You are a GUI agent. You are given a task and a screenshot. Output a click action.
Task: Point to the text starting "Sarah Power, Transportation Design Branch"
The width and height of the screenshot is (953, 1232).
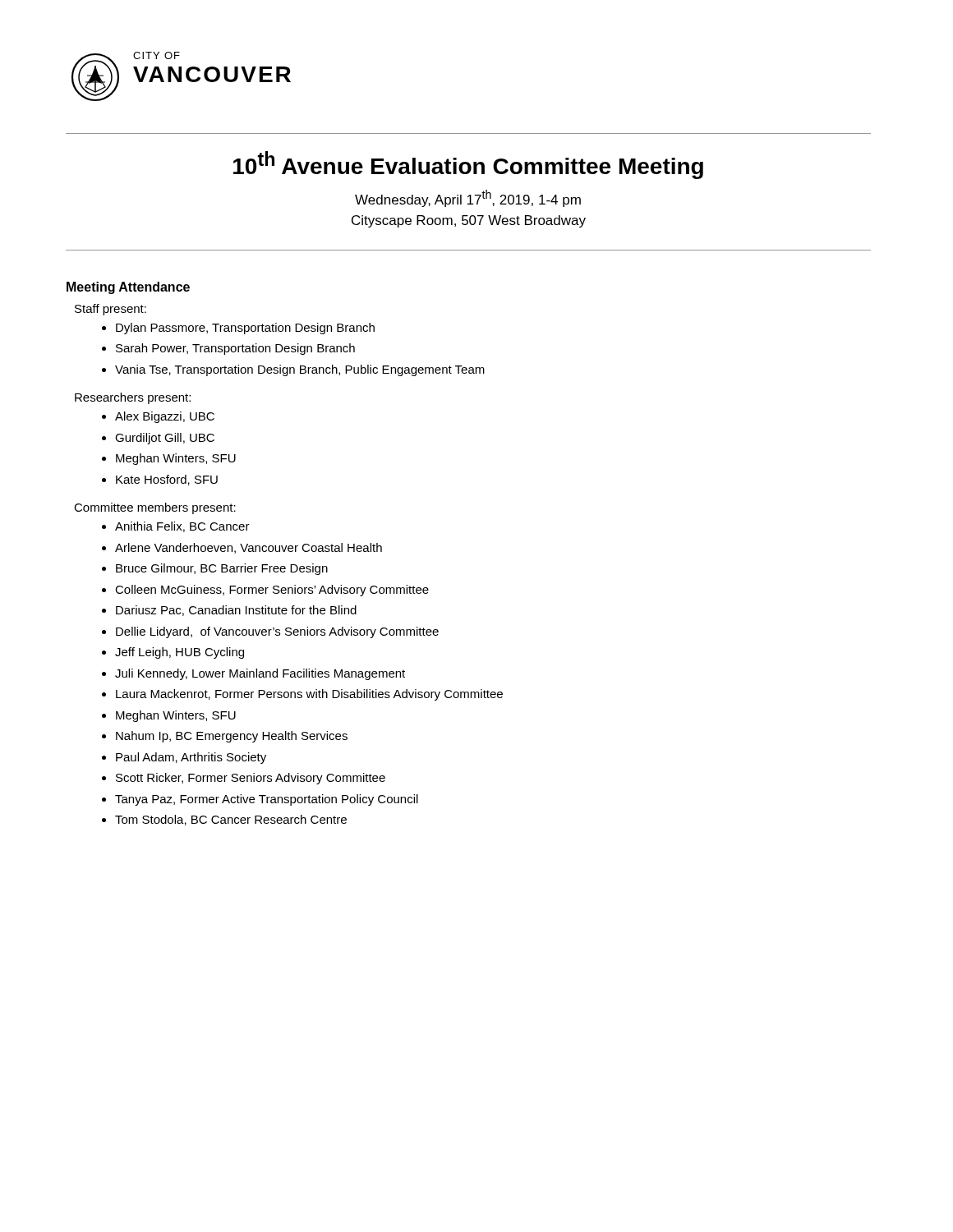(235, 348)
